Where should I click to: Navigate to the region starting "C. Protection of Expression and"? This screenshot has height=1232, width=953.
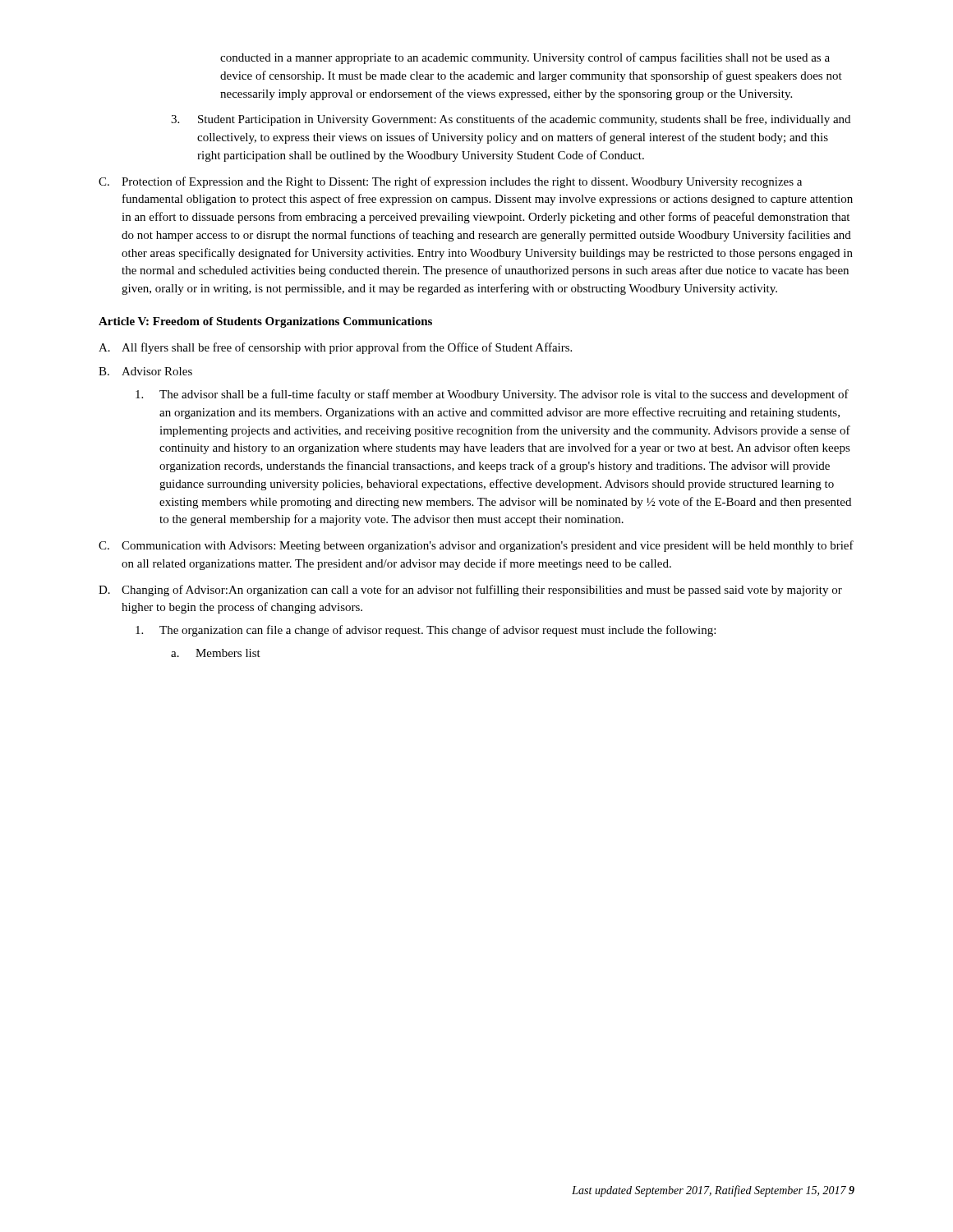point(476,235)
